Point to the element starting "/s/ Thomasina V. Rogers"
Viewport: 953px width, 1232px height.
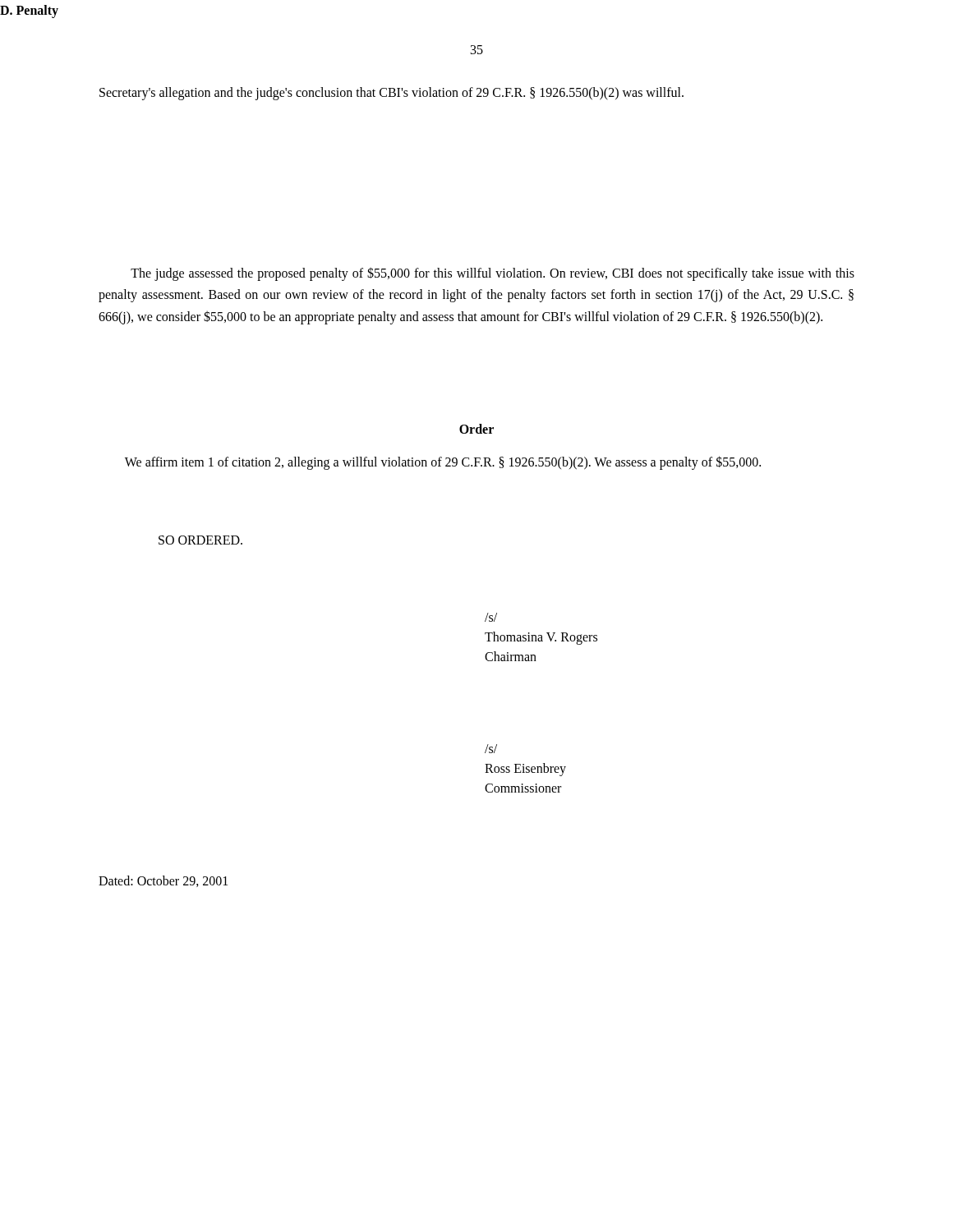coord(541,637)
